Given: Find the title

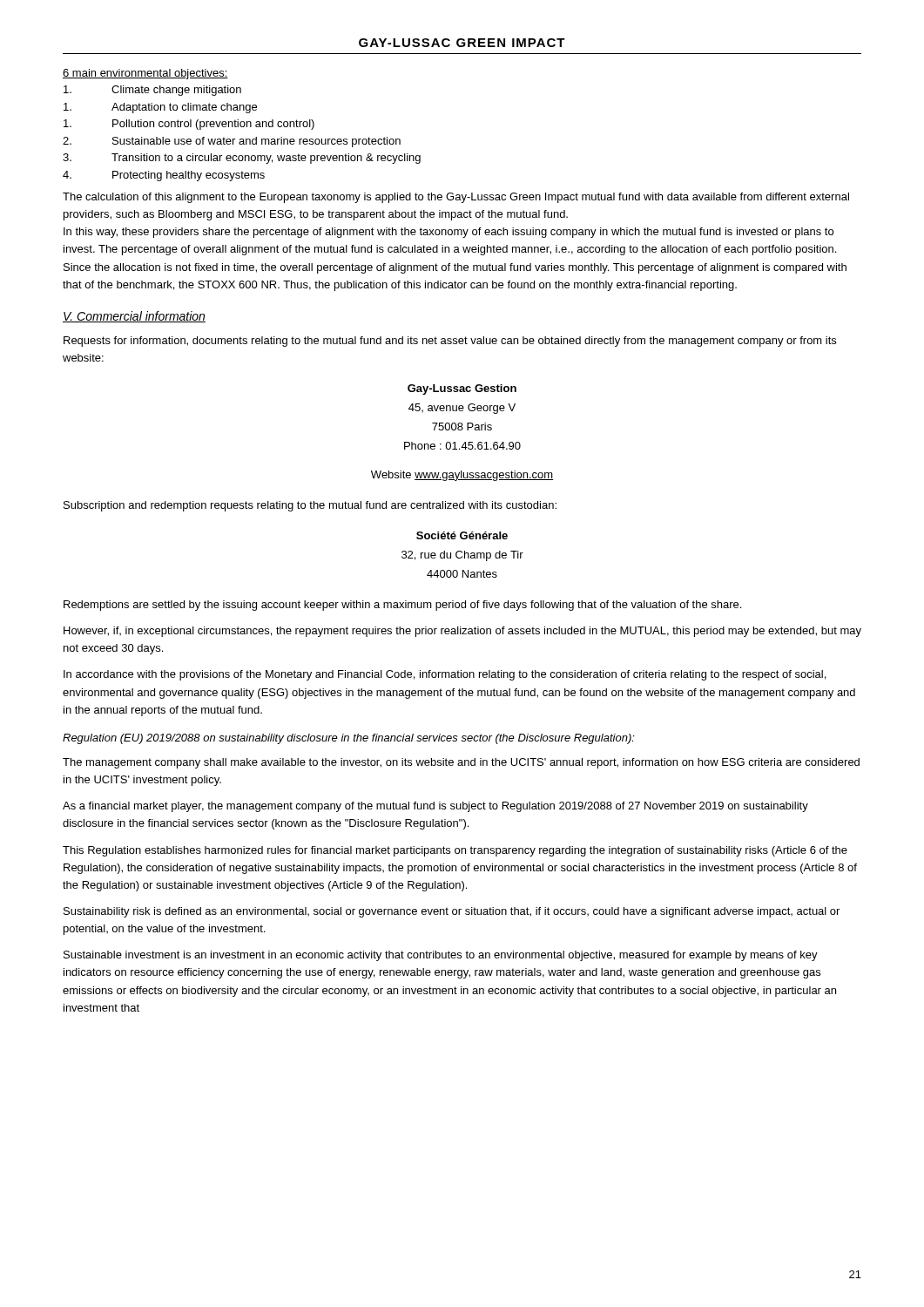Looking at the screenshot, I should pyautogui.click(x=462, y=42).
